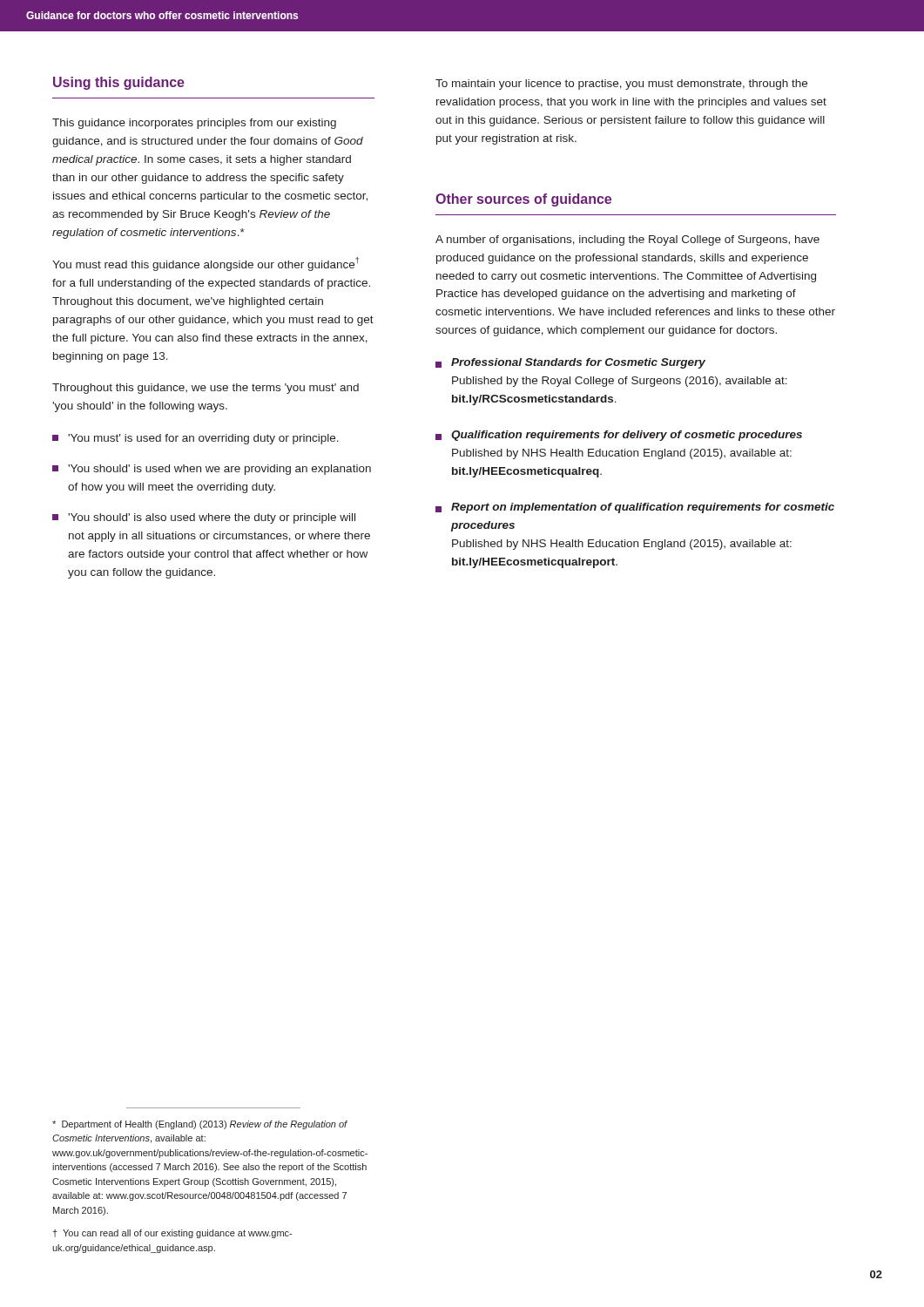924x1307 pixels.
Task: Click on the text block that says "To maintain your licence to practise, you must"
Action: tap(631, 111)
